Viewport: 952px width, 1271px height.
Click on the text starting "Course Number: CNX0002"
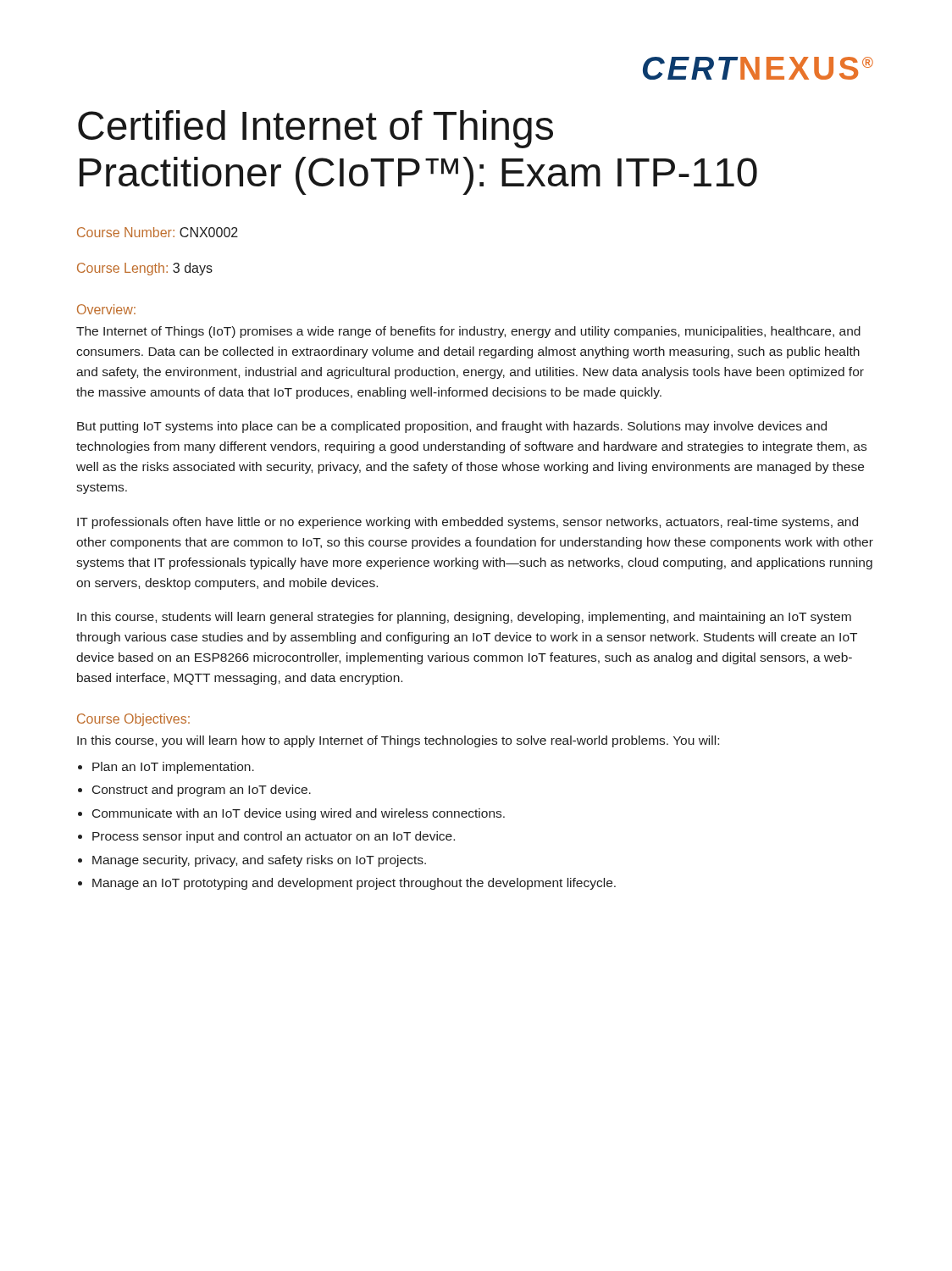point(157,233)
